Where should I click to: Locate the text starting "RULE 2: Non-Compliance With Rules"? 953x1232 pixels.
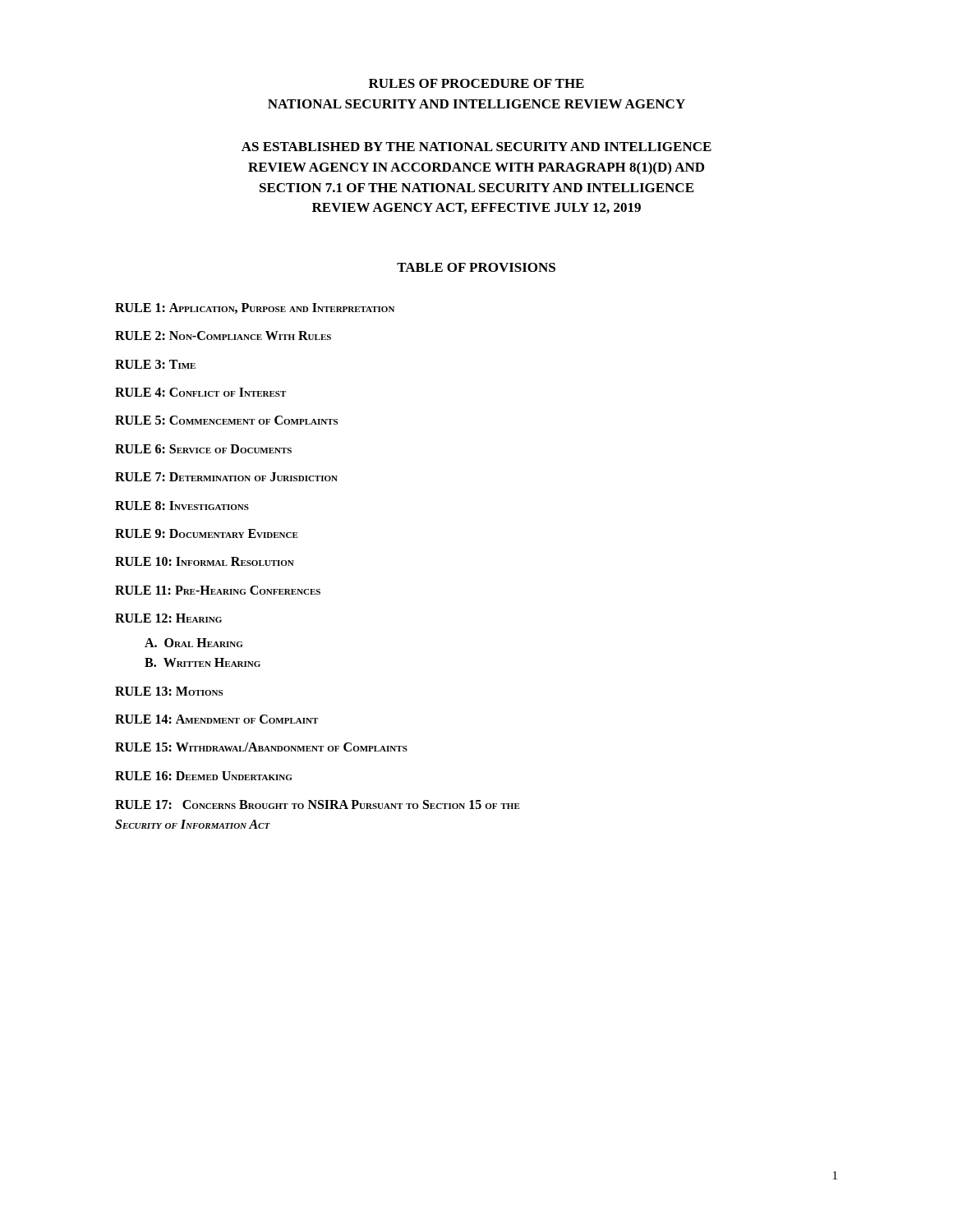223,336
